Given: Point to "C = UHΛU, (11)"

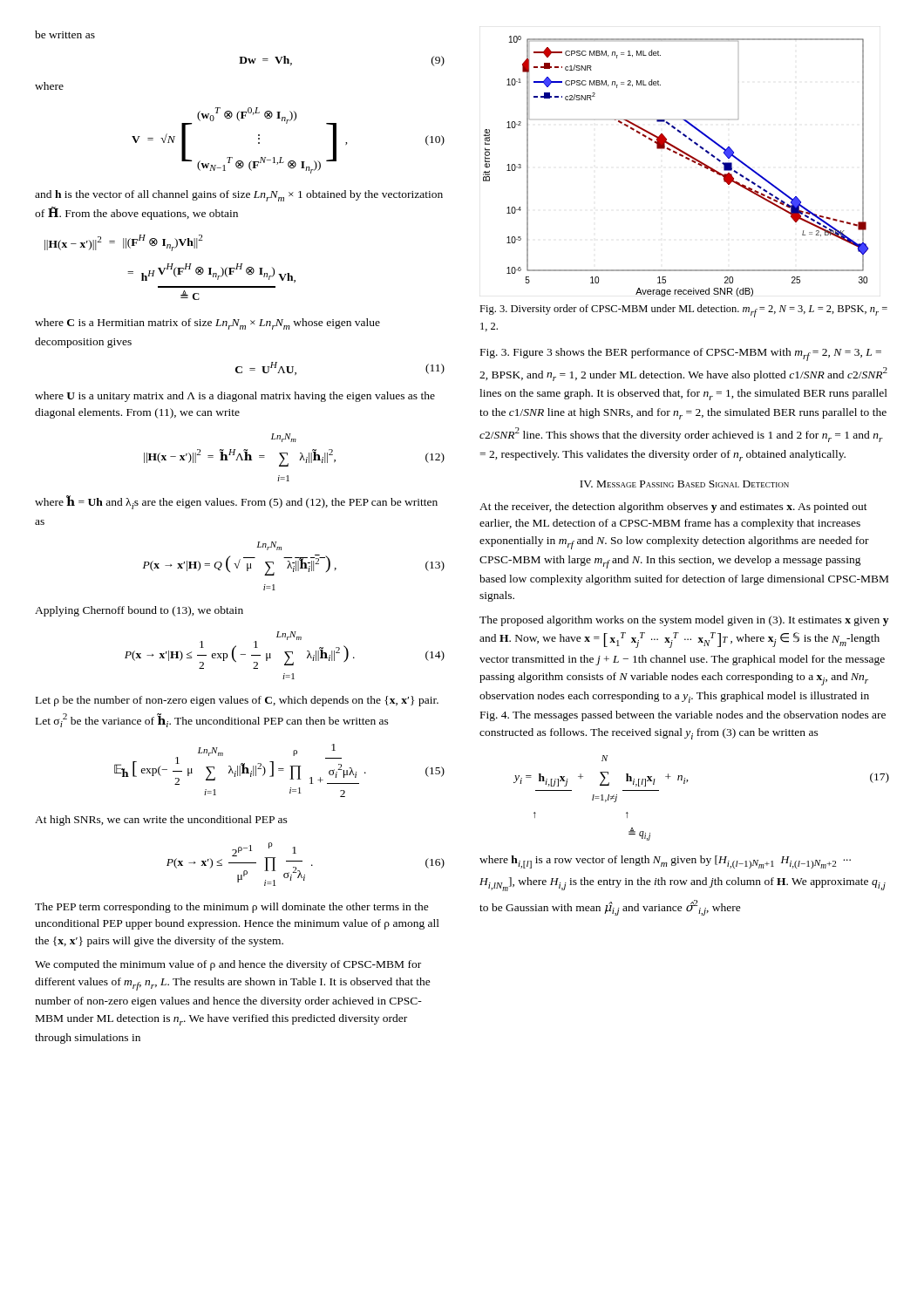Looking at the screenshot, I should 240,368.
